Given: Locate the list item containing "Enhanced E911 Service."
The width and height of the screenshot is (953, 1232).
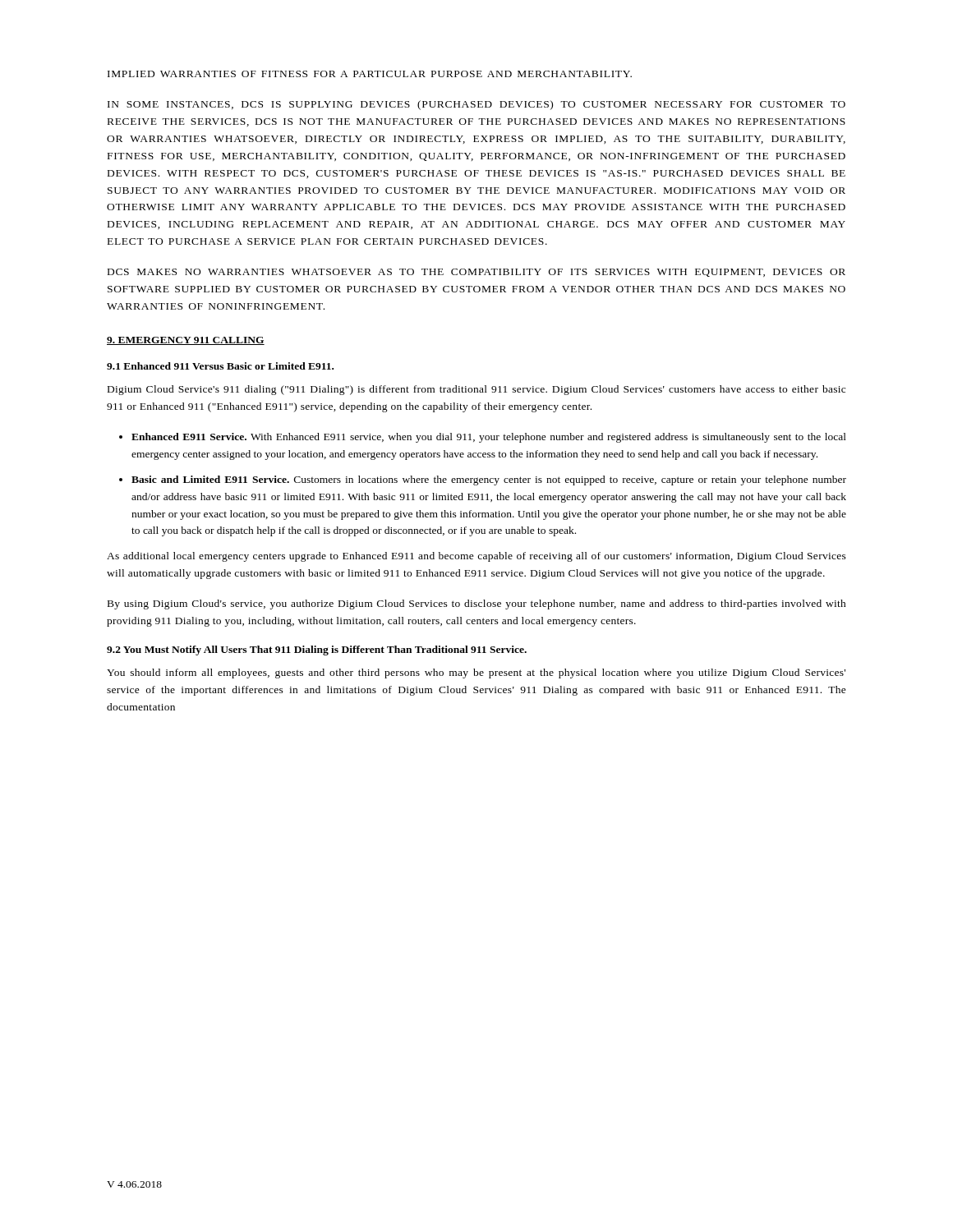Looking at the screenshot, I should tap(489, 445).
